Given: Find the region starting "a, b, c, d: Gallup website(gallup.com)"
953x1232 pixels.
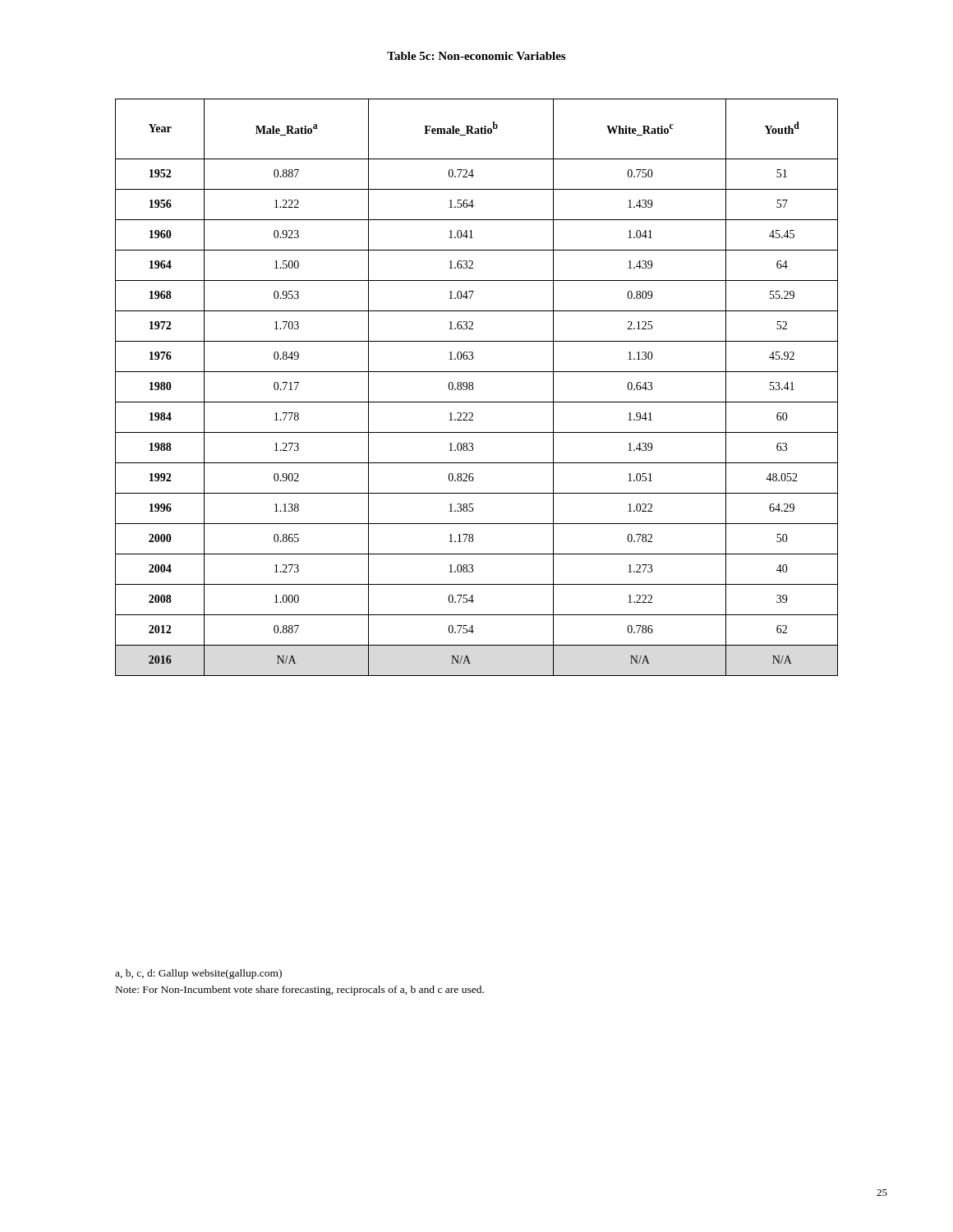Looking at the screenshot, I should (300, 981).
